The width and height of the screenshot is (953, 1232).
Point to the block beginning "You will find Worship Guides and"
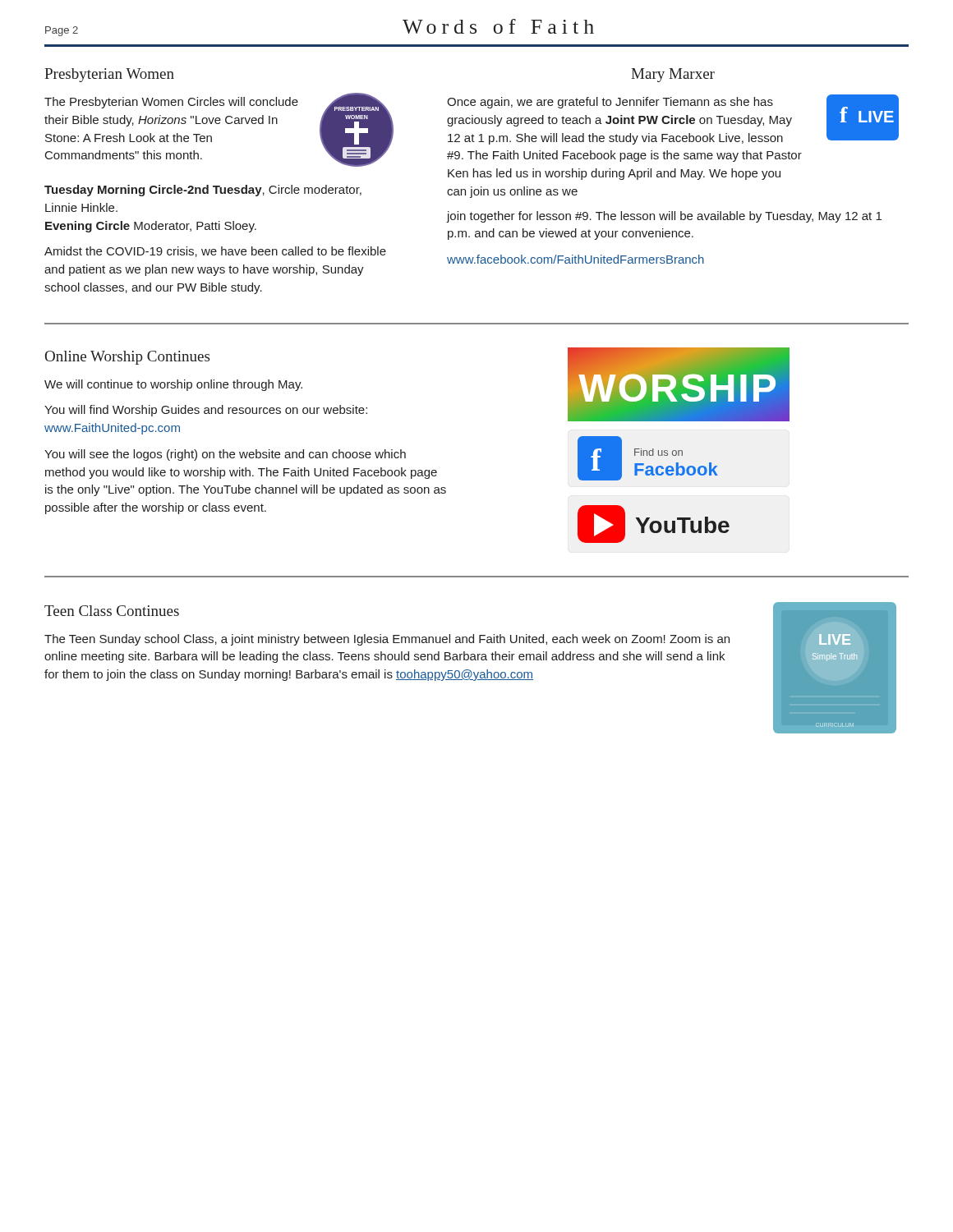tap(246, 419)
